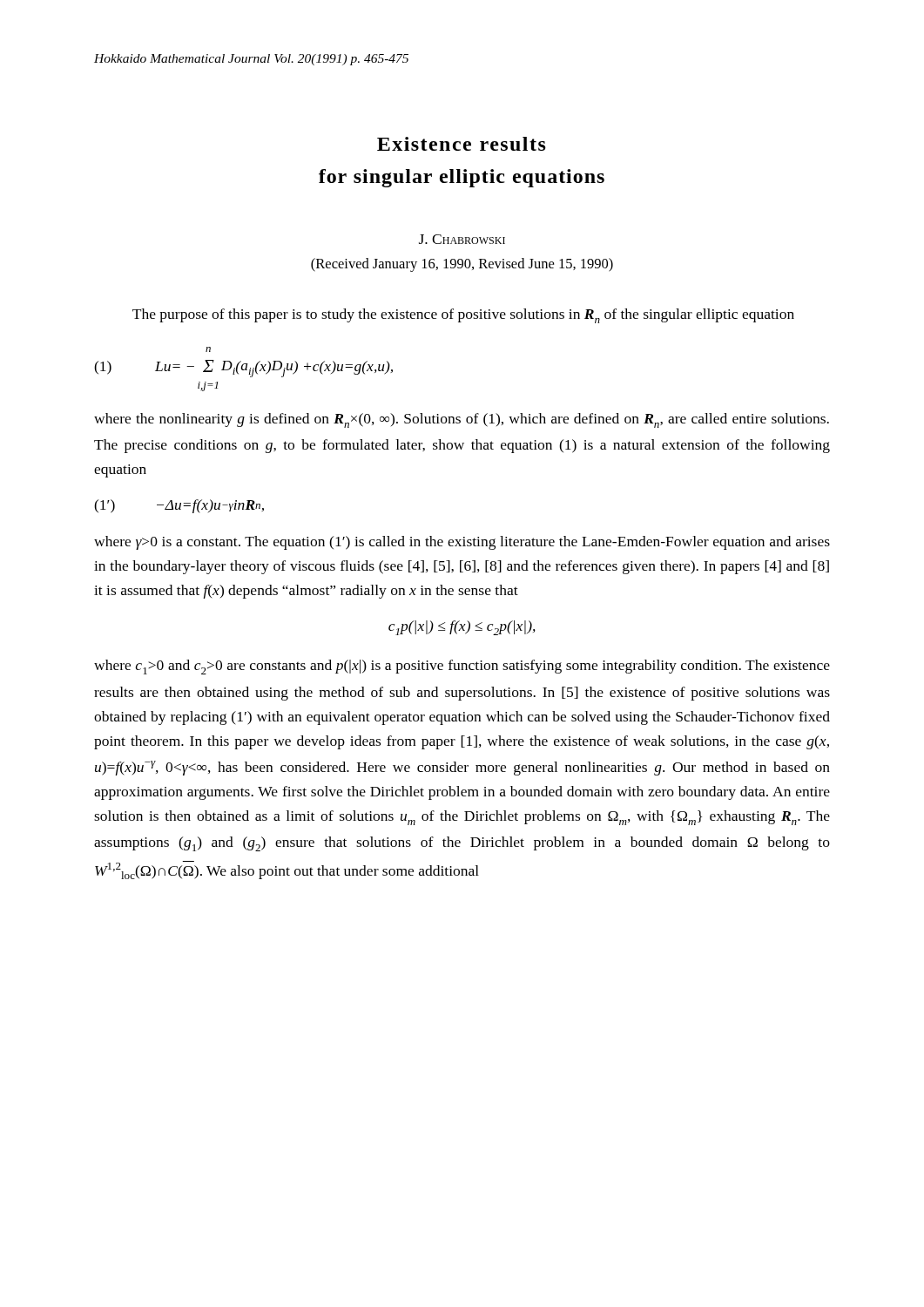Point to the block beginning "J. Chabrowski (Received"
This screenshot has height=1307, width=924.
pos(462,251)
